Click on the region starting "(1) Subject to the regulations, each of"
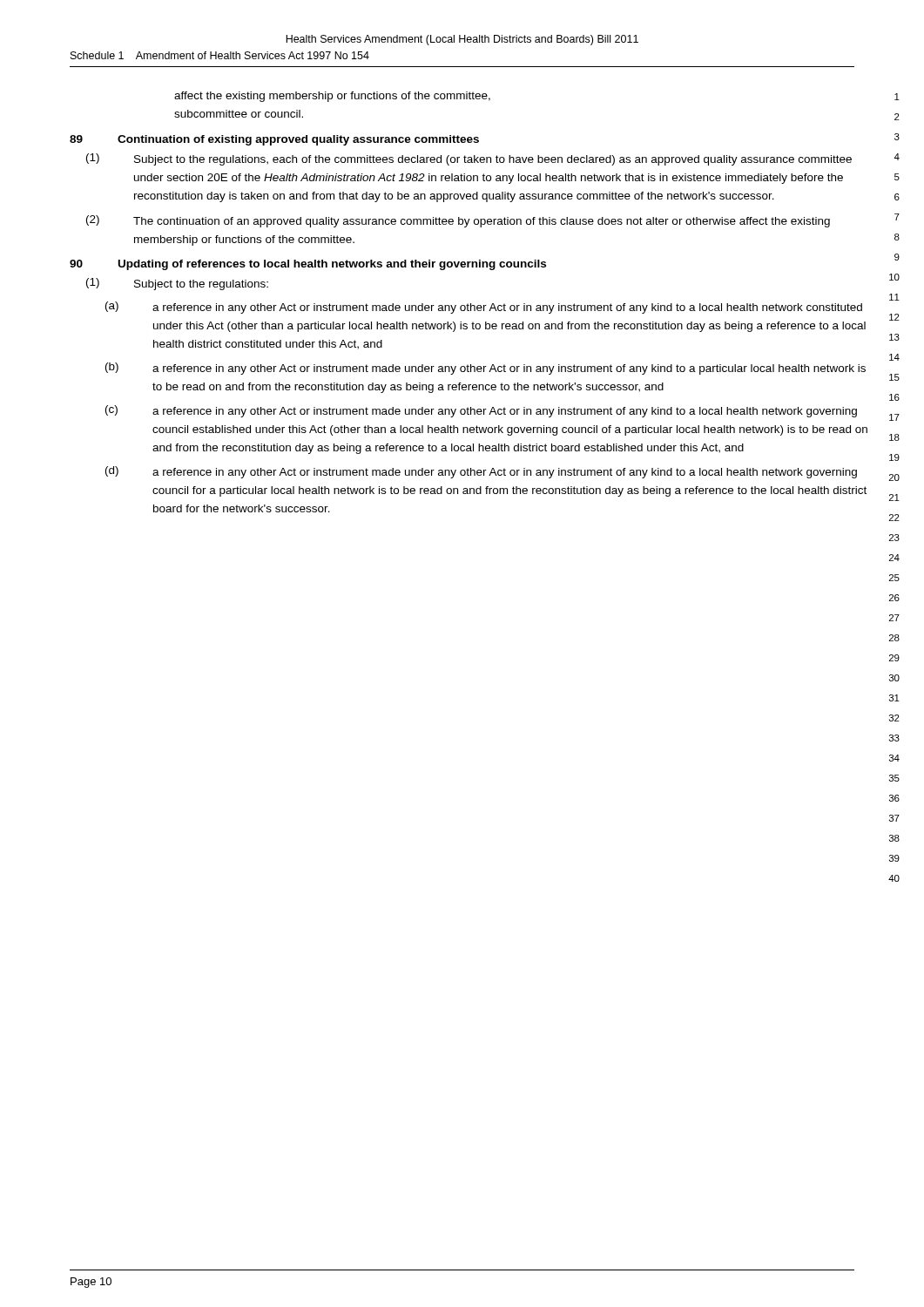This screenshot has height=1307, width=924. [x=471, y=178]
